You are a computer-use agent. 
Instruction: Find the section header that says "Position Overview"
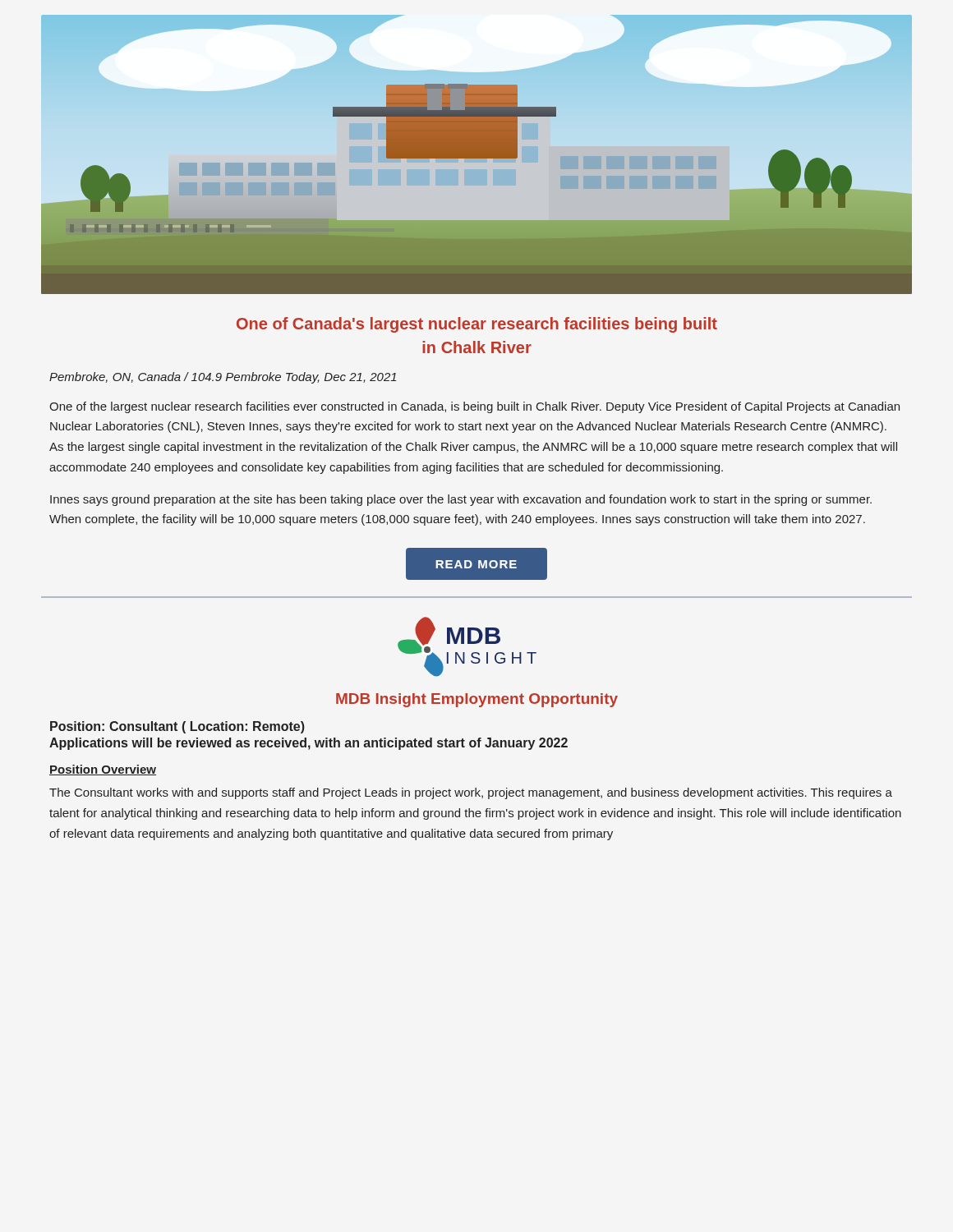(x=103, y=769)
